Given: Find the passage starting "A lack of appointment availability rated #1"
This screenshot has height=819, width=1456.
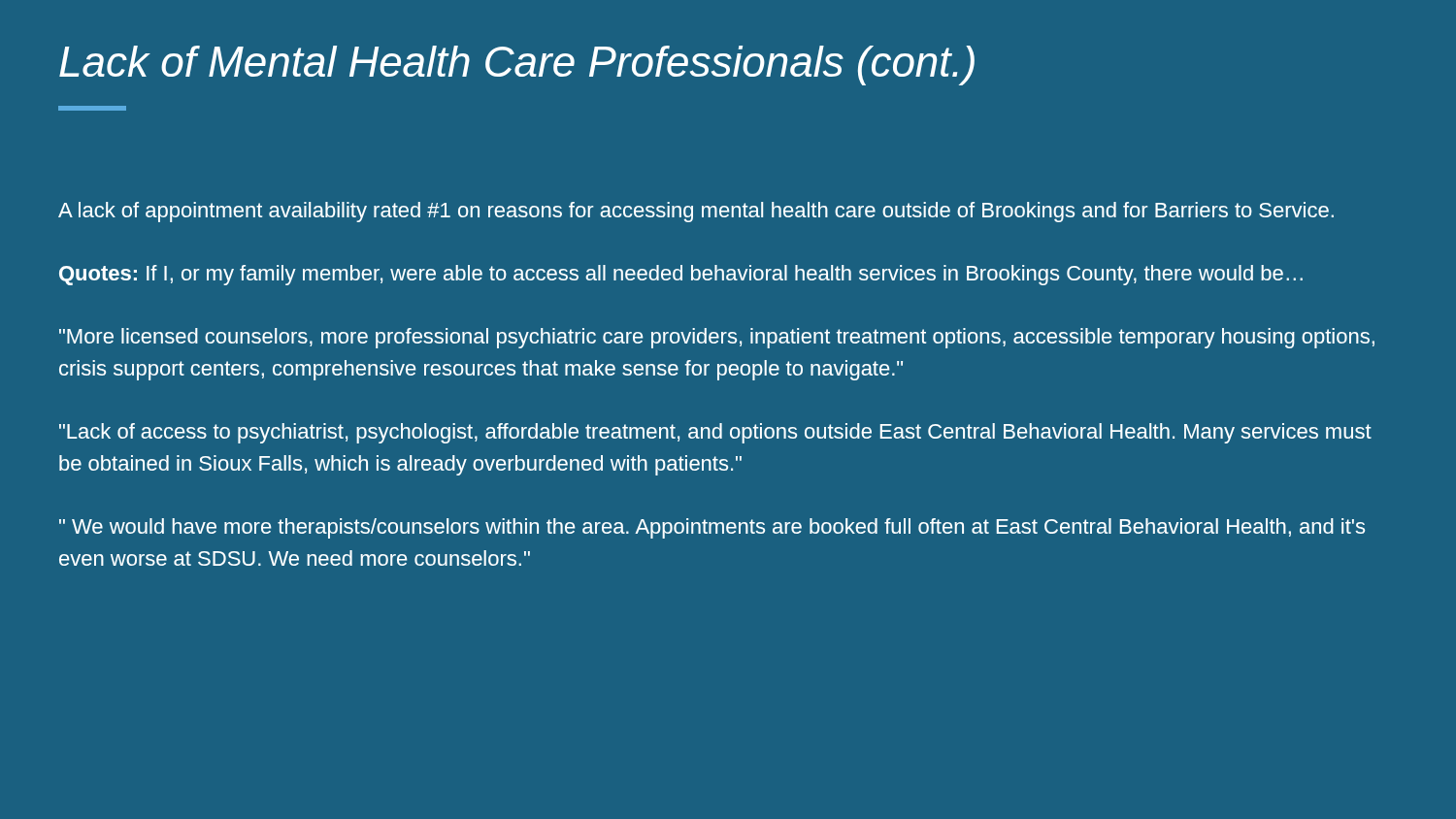Looking at the screenshot, I should pyautogui.click(x=728, y=210).
